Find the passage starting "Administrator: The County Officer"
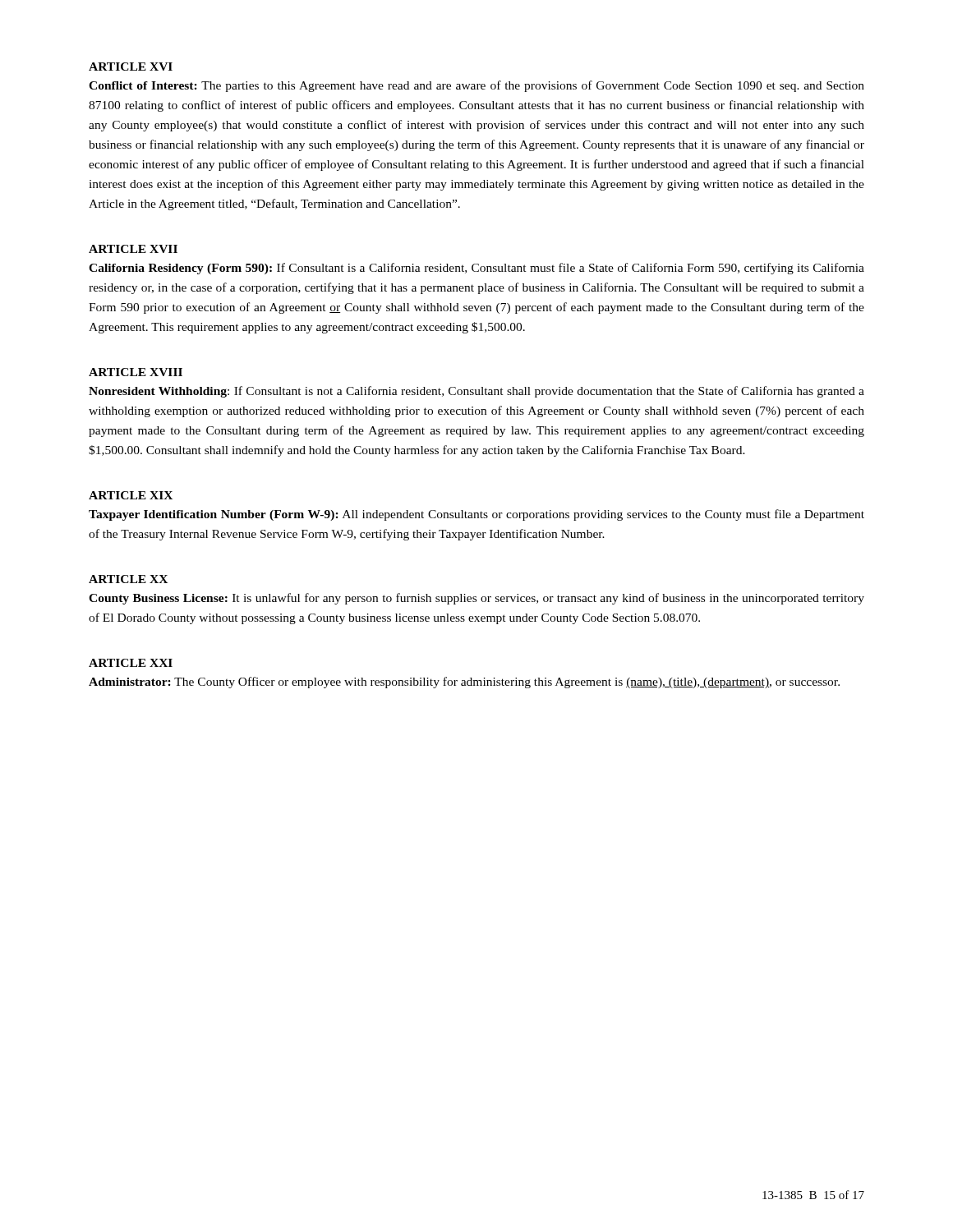The height and width of the screenshot is (1232, 953). (465, 682)
